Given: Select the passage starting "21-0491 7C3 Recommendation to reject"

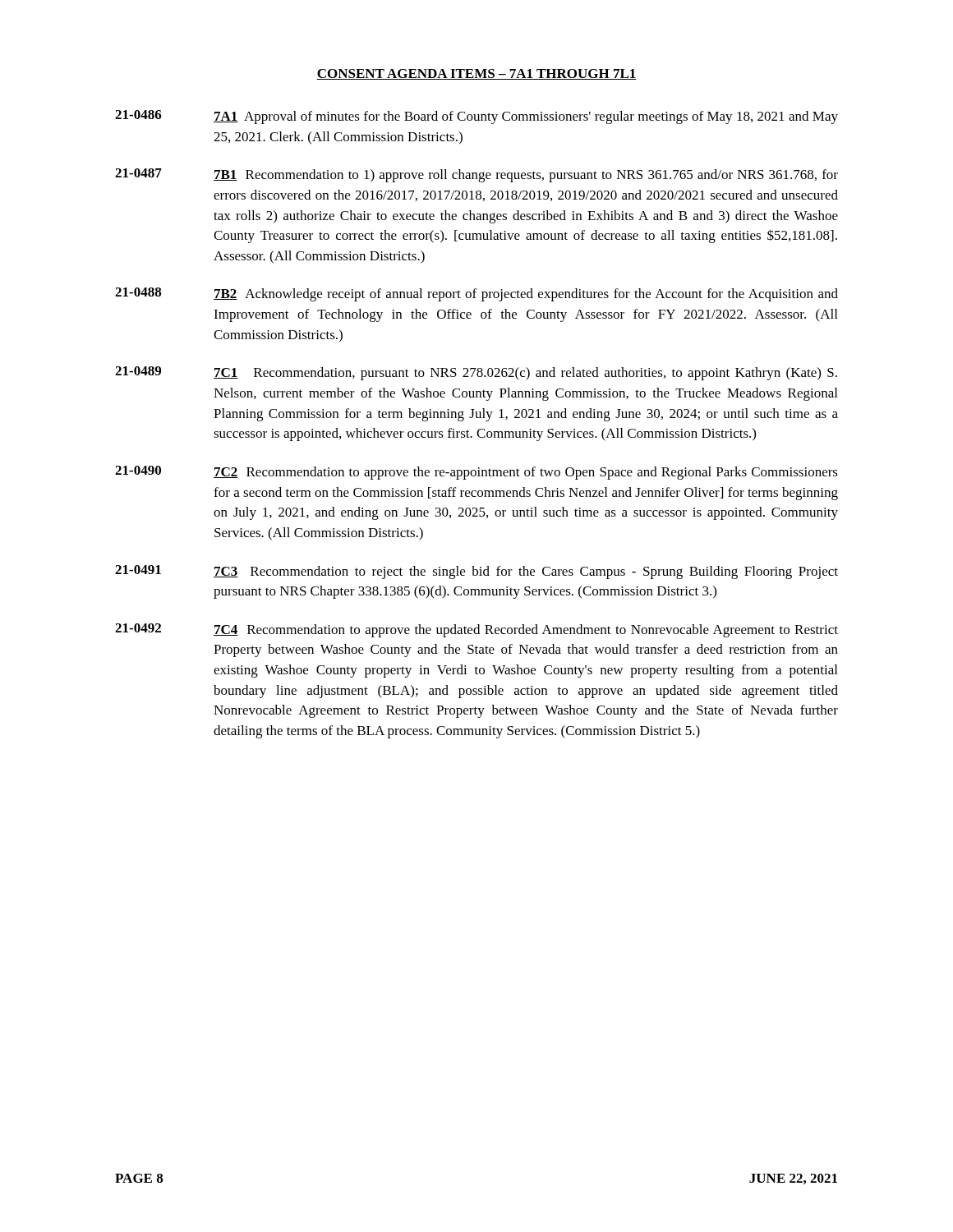Looking at the screenshot, I should (x=476, y=582).
